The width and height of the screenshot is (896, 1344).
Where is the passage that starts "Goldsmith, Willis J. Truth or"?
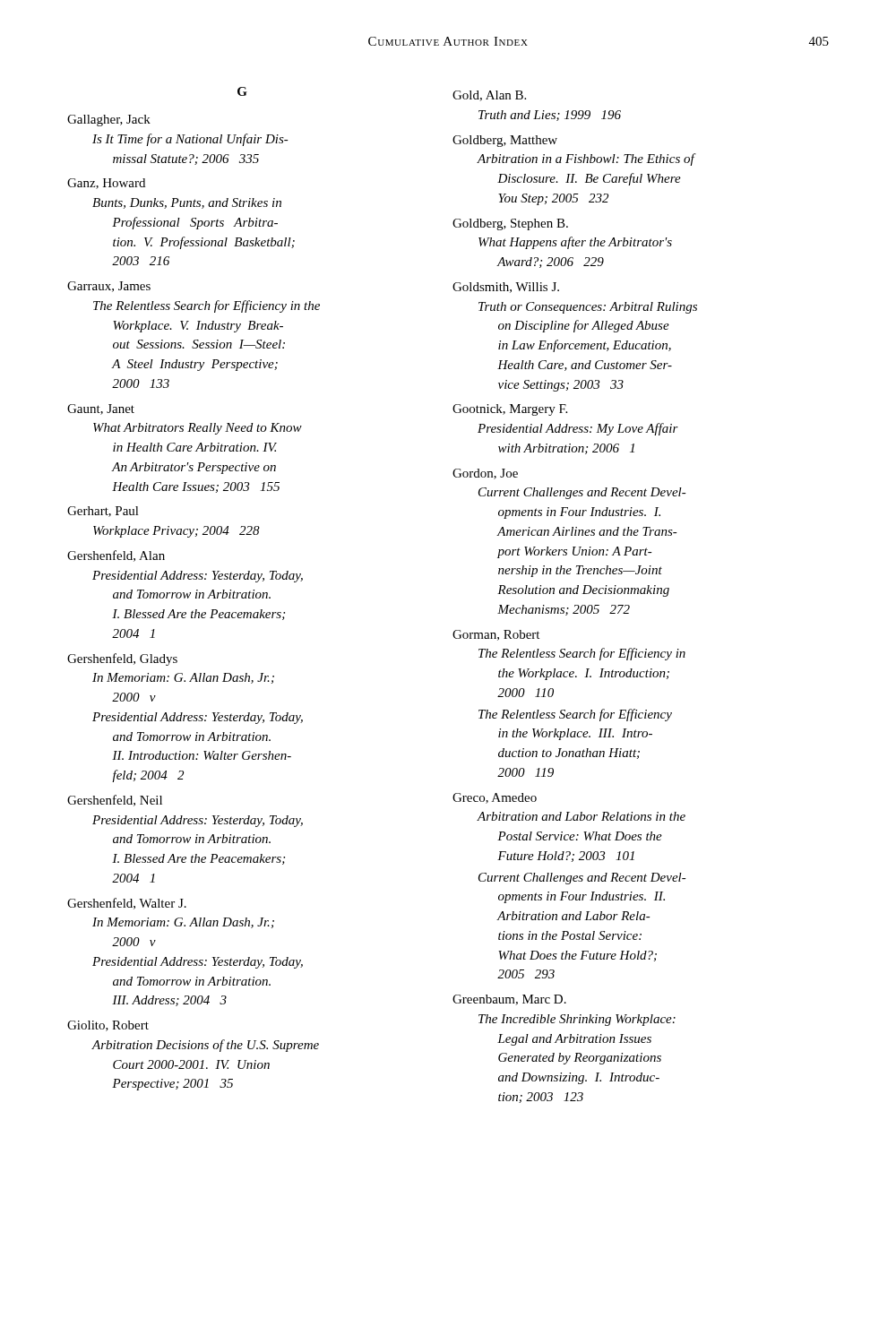pos(636,336)
